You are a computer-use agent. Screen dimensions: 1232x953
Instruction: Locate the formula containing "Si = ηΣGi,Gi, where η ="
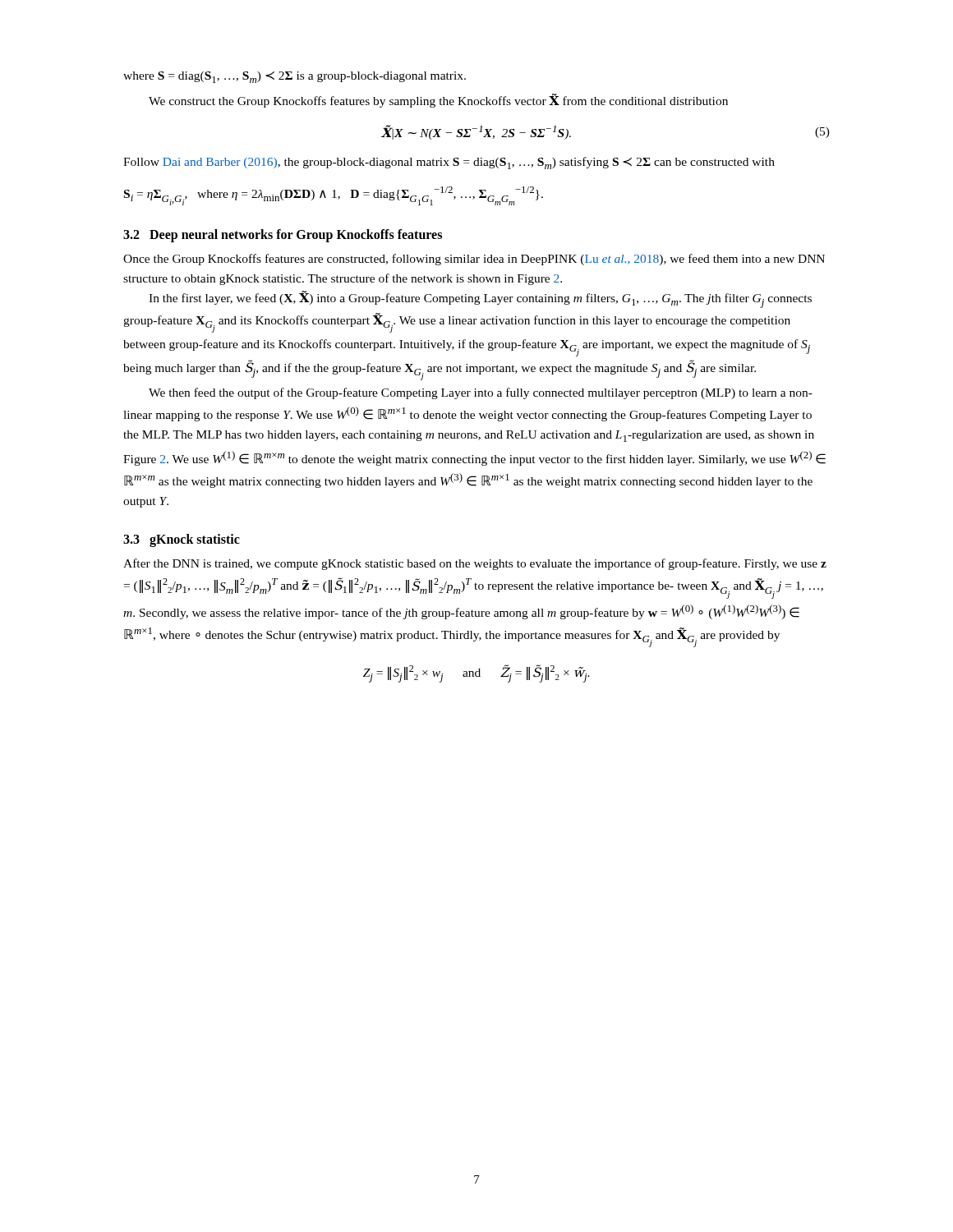point(334,195)
